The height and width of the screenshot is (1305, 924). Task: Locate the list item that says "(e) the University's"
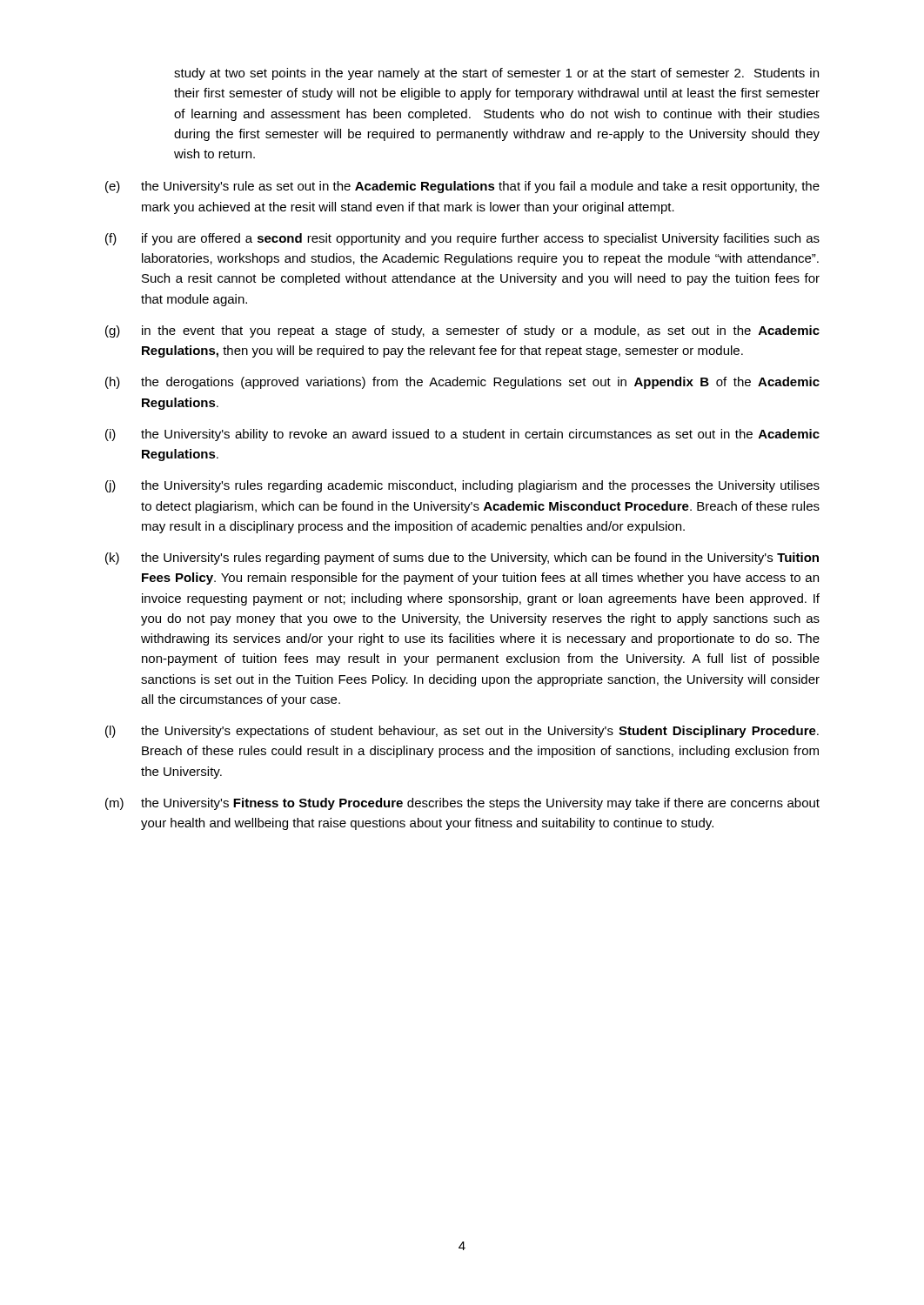pyautogui.click(x=462, y=196)
